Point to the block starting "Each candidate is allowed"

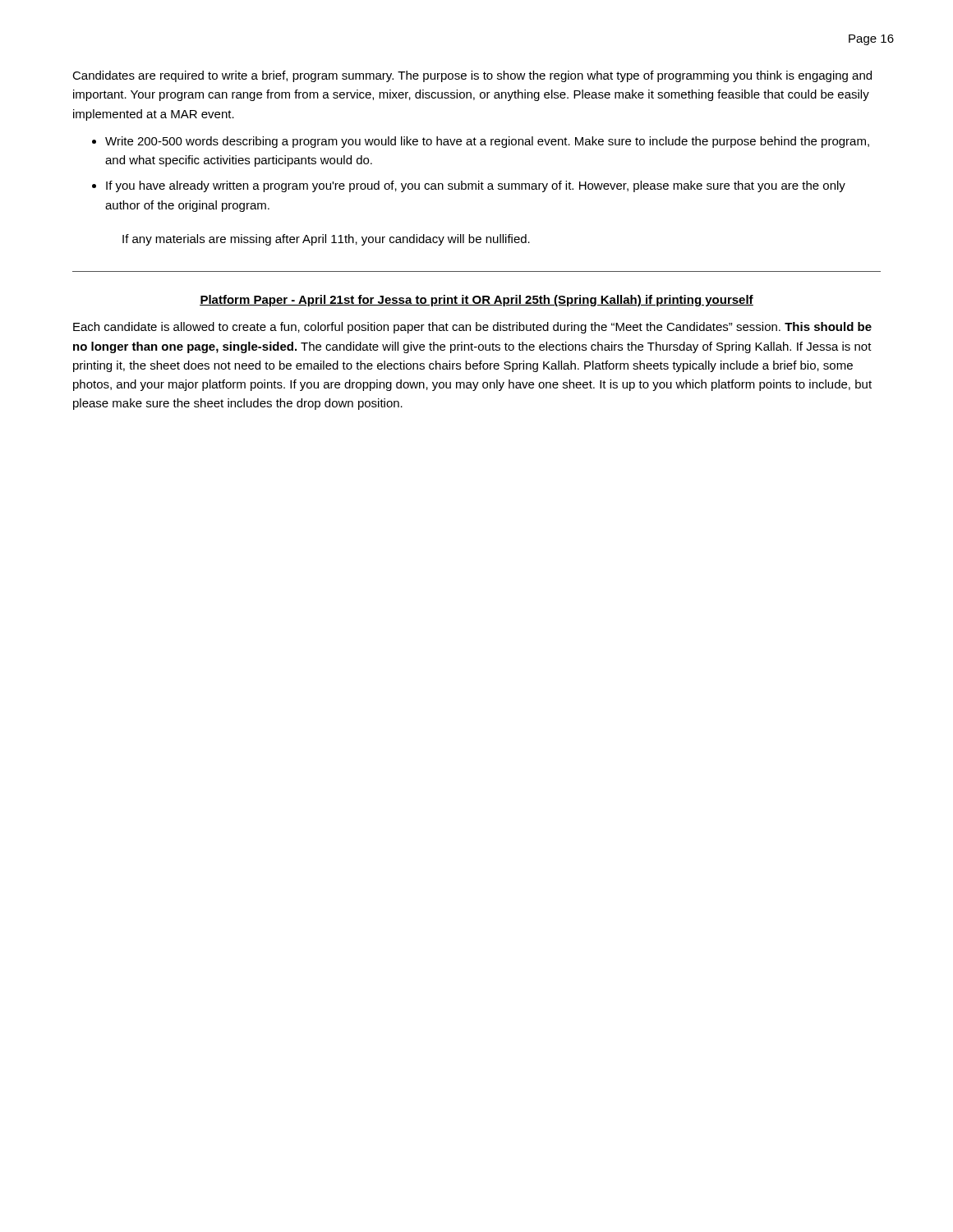point(472,365)
